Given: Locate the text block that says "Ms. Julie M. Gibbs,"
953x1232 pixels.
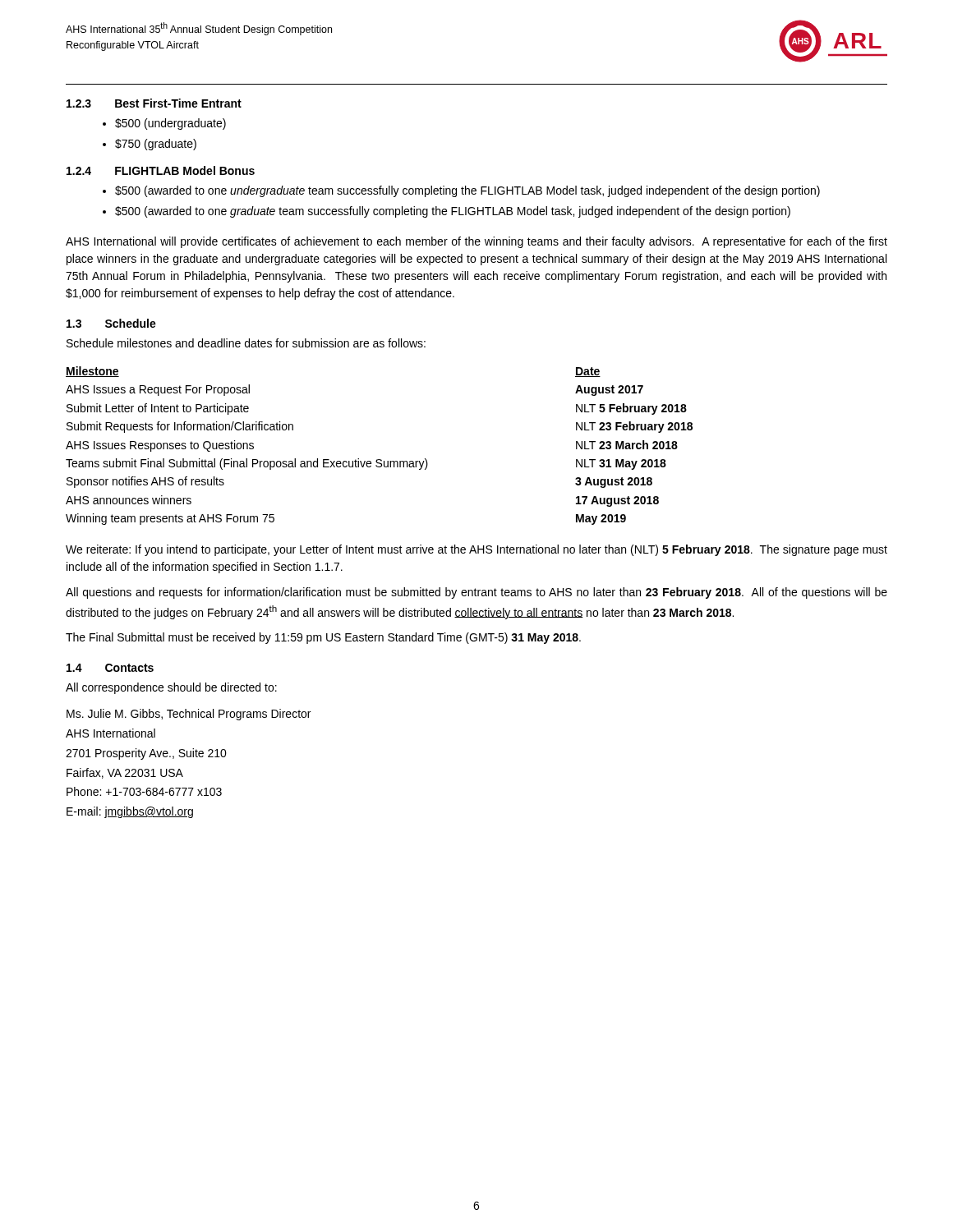Looking at the screenshot, I should coord(188,763).
